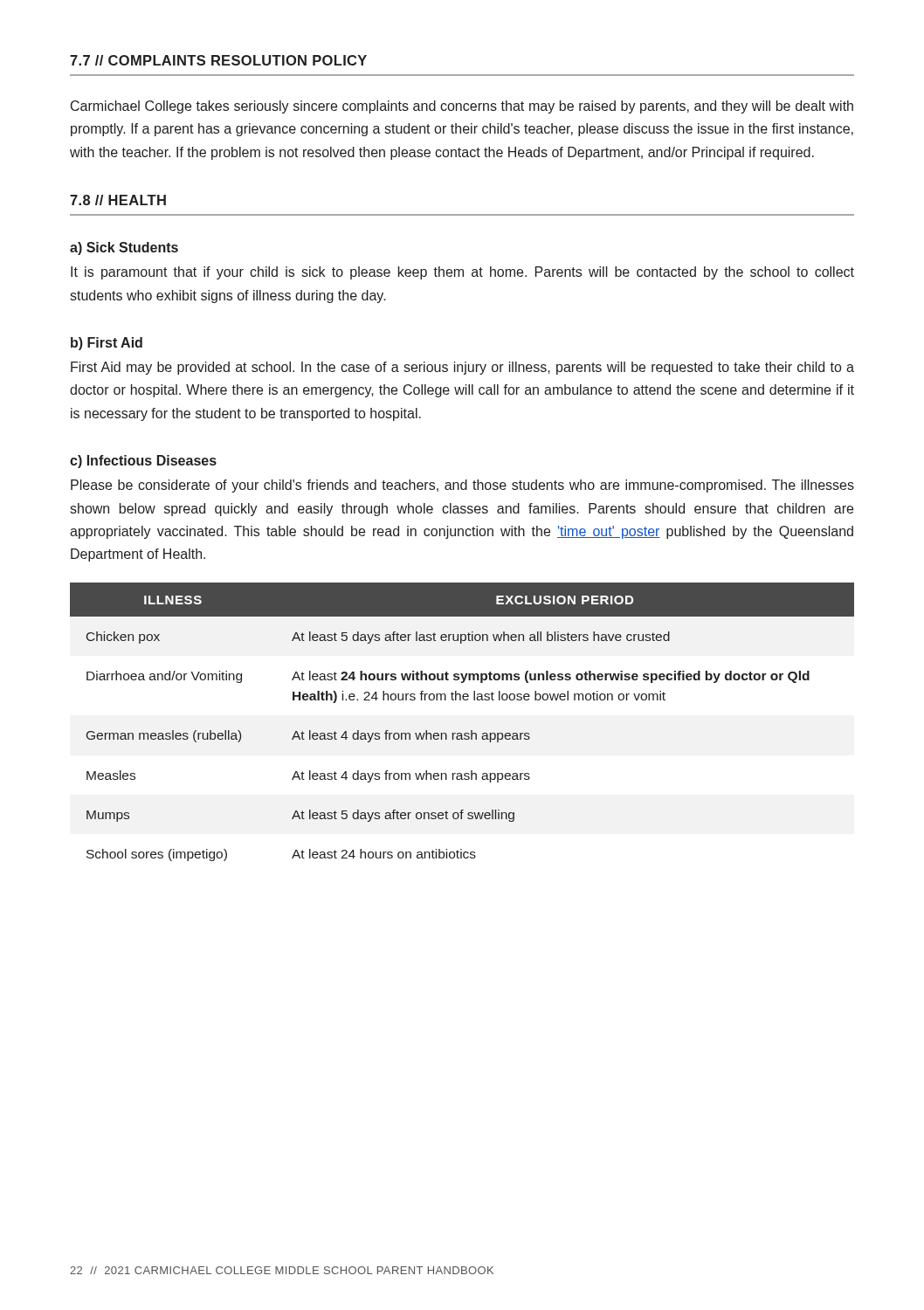Click on the section header containing "7.8 // HEALTH"
The height and width of the screenshot is (1310, 924).
coord(118,200)
